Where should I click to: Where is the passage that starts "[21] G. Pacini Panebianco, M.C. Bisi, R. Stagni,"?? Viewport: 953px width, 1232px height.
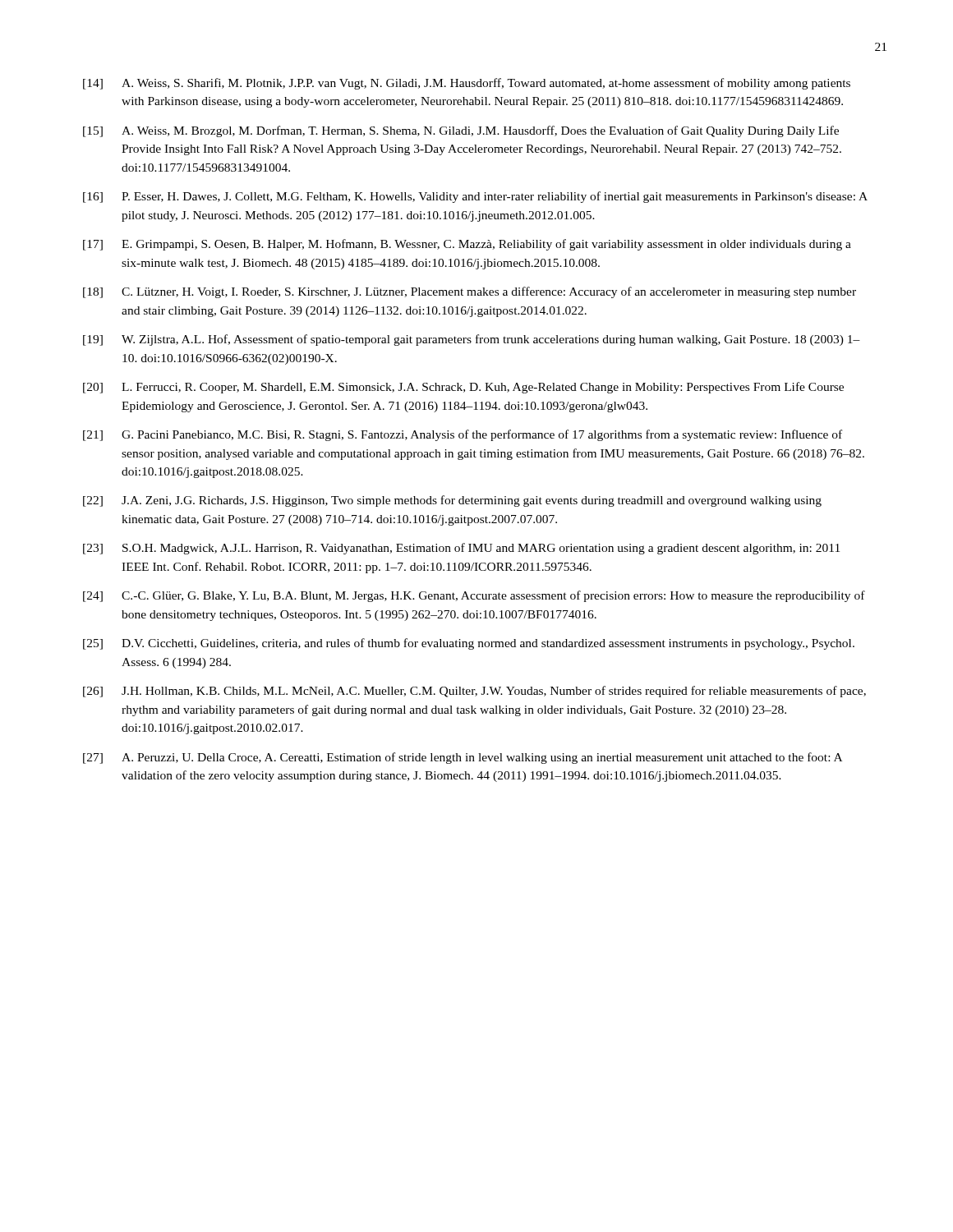click(476, 453)
